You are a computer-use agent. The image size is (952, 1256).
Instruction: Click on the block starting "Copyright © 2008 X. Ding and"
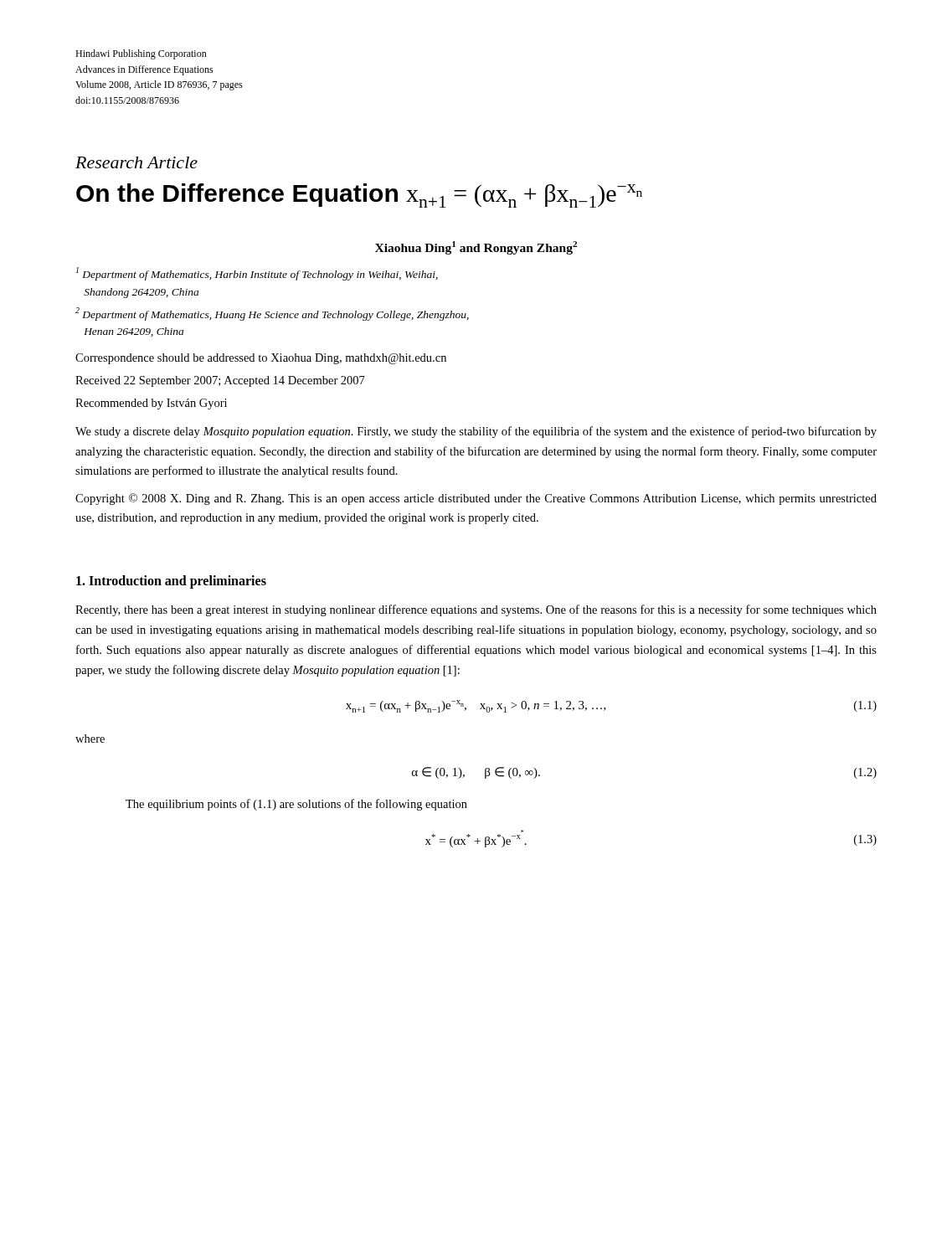[x=476, y=508]
